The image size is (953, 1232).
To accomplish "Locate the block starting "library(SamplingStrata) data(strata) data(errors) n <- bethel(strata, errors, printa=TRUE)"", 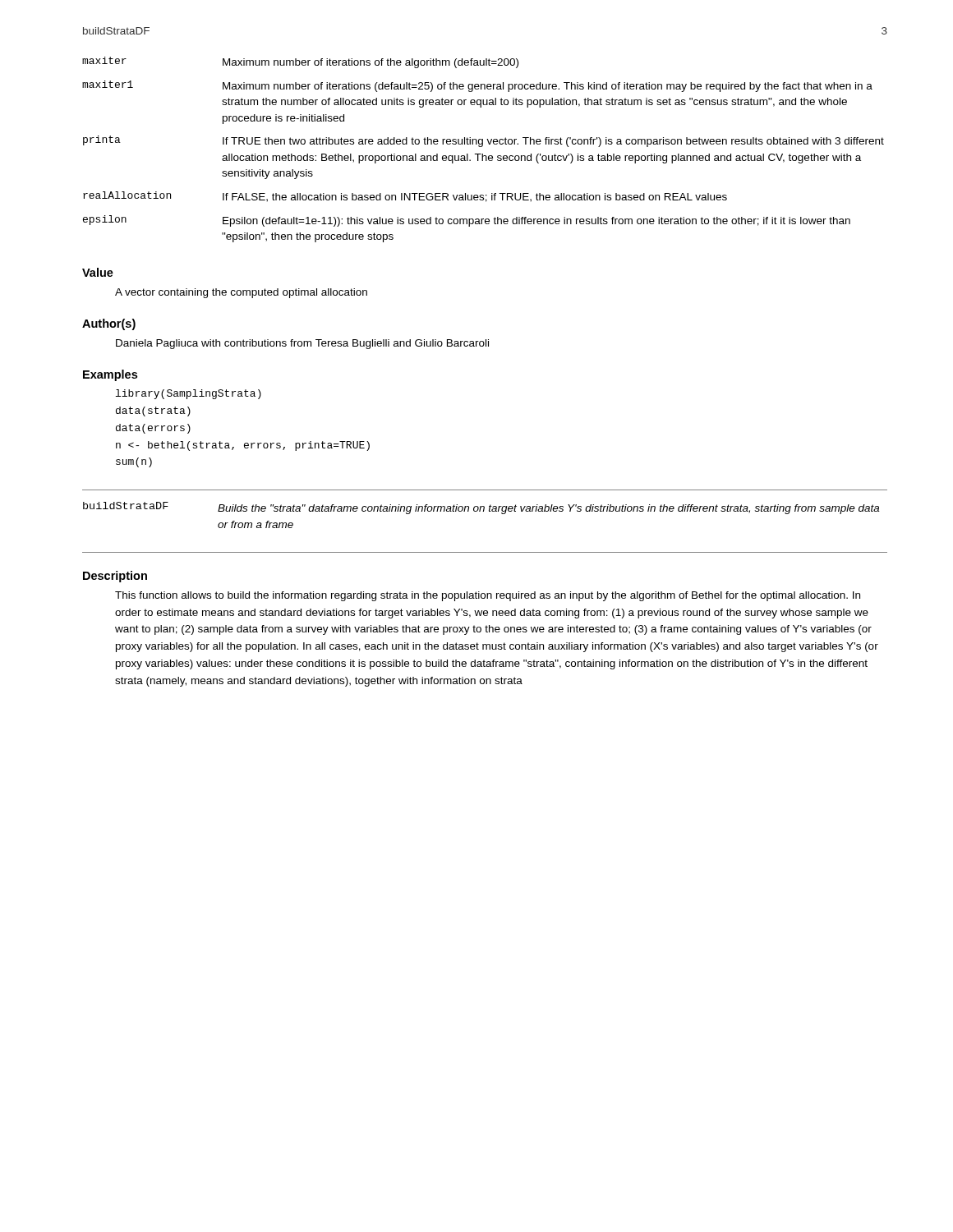I will click(189, 394).
